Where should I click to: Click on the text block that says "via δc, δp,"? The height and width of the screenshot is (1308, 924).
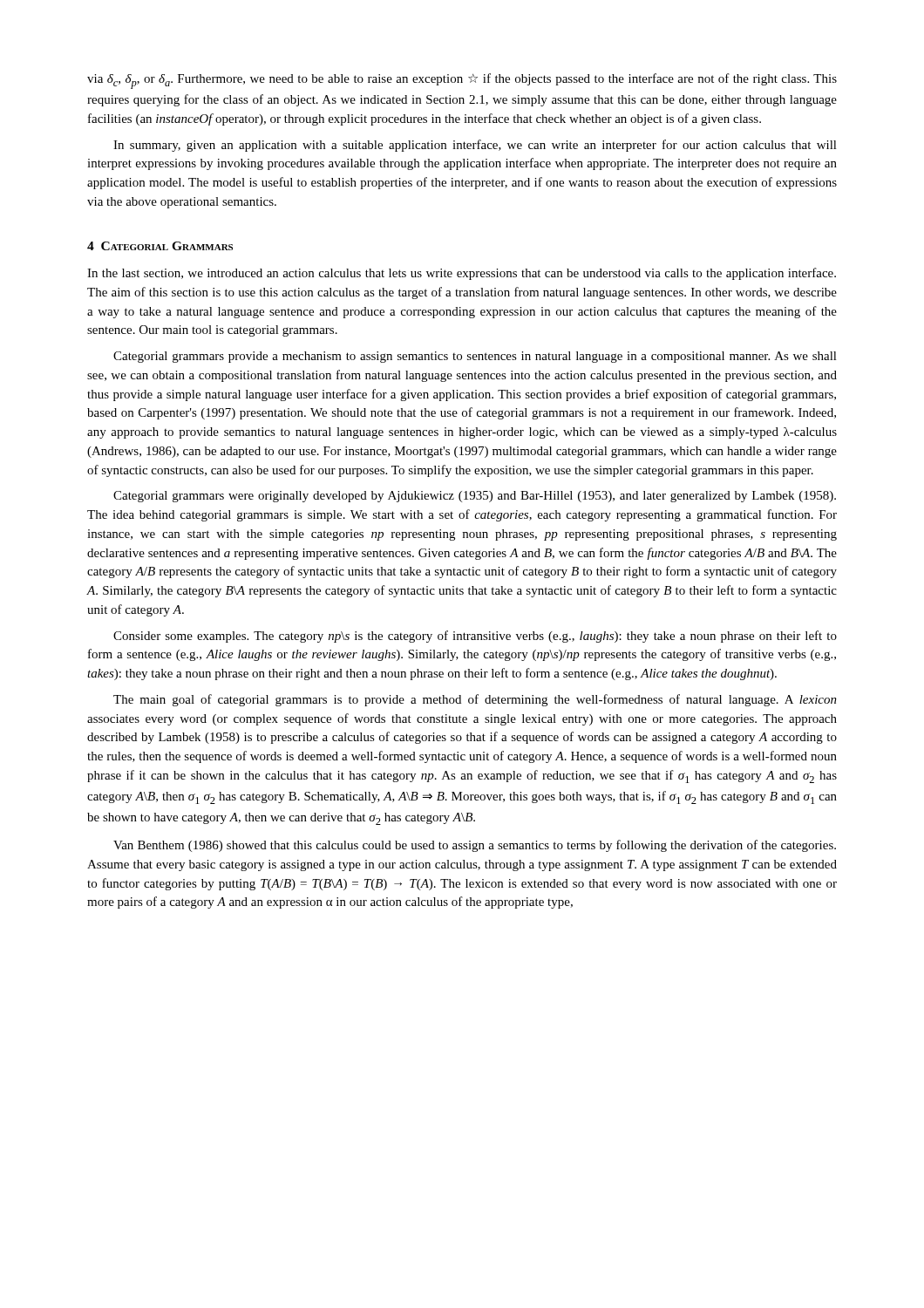point(462,98)
